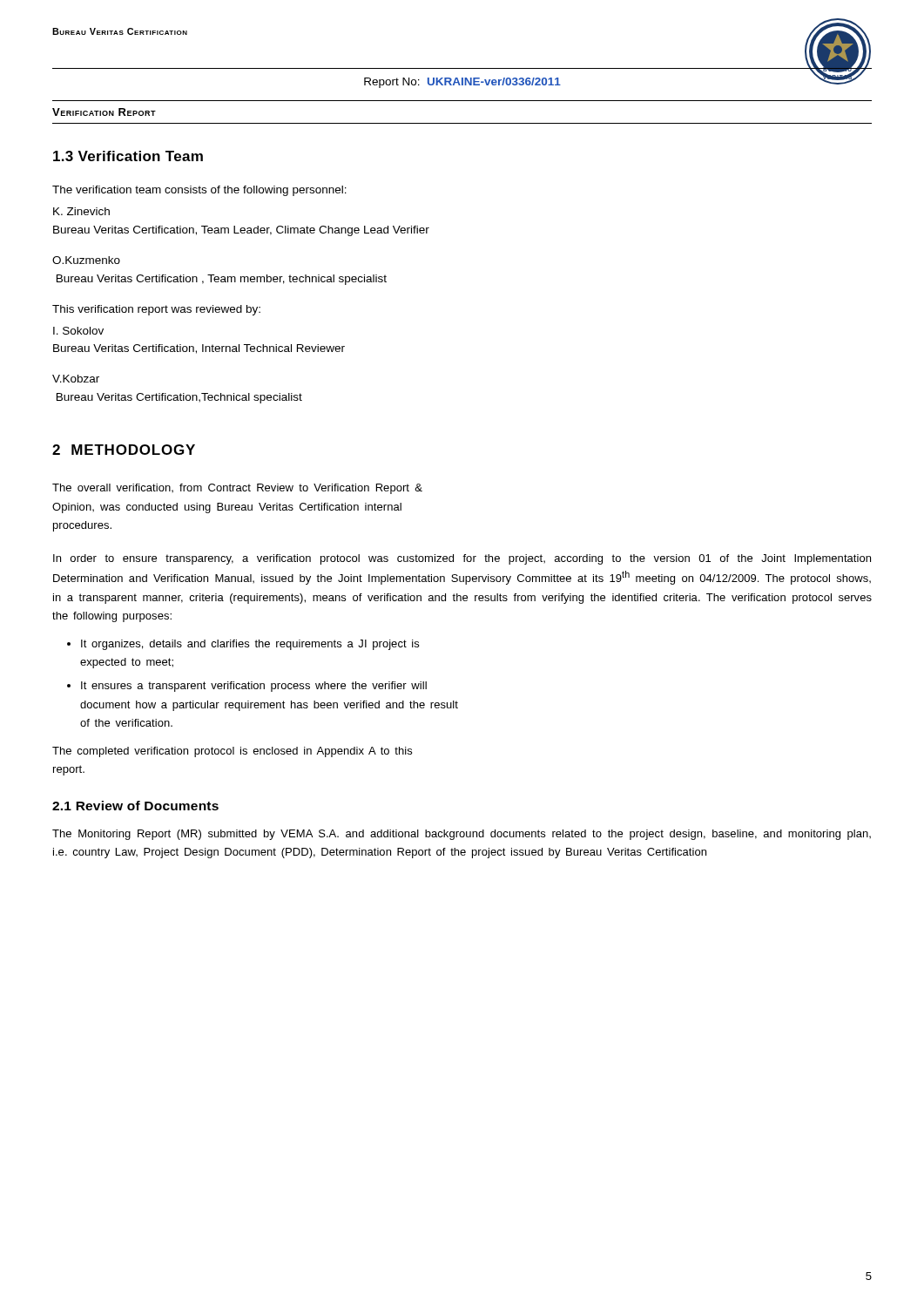Locate the section header that opens with "2.1 Review of"
Image resolution: width=924 pixels, height=1307 pixels.
point(136,805)
